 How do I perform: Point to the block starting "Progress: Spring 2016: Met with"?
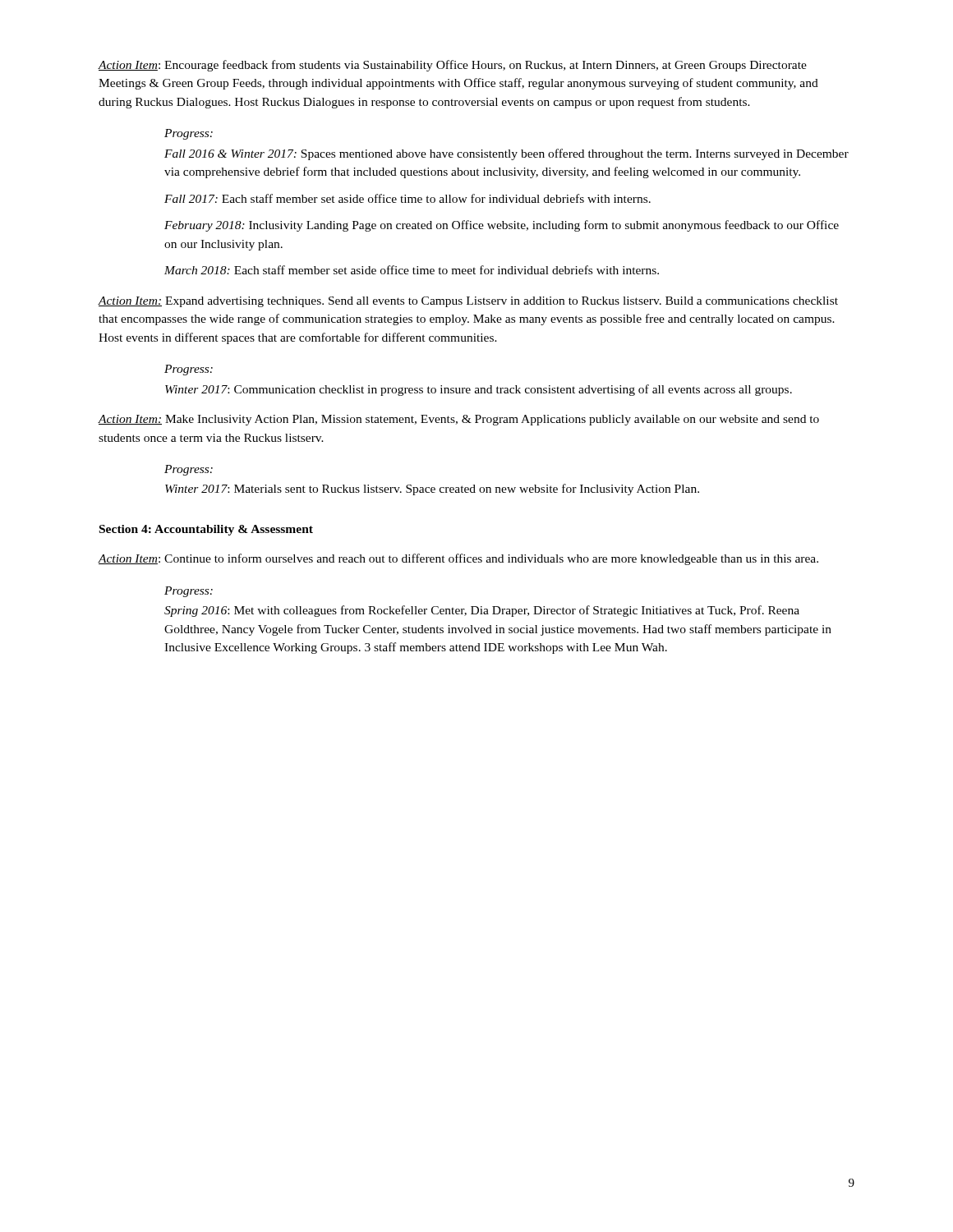509,619
